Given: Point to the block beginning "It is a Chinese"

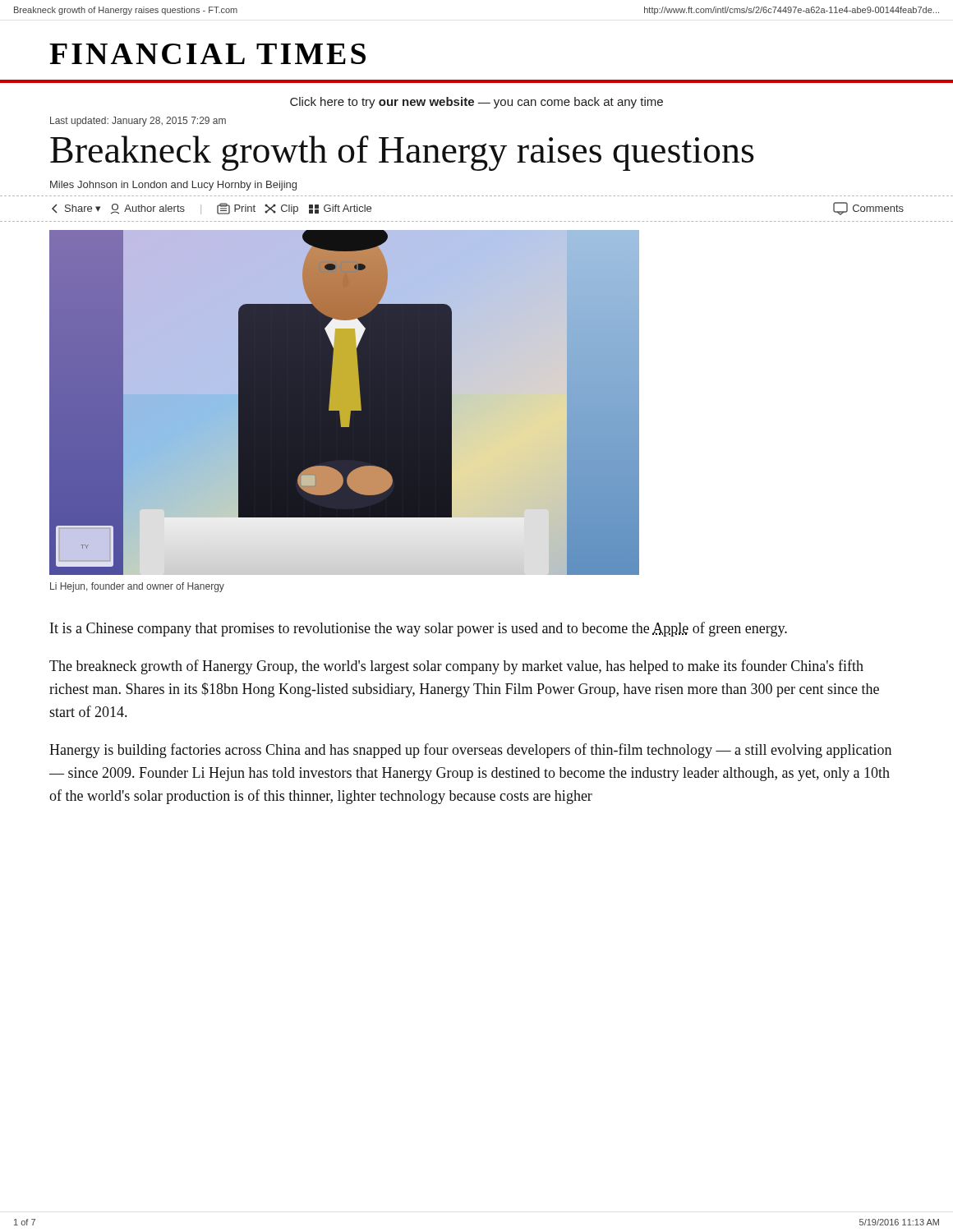Looking at the screenshot, I should (x=476, y=628).
